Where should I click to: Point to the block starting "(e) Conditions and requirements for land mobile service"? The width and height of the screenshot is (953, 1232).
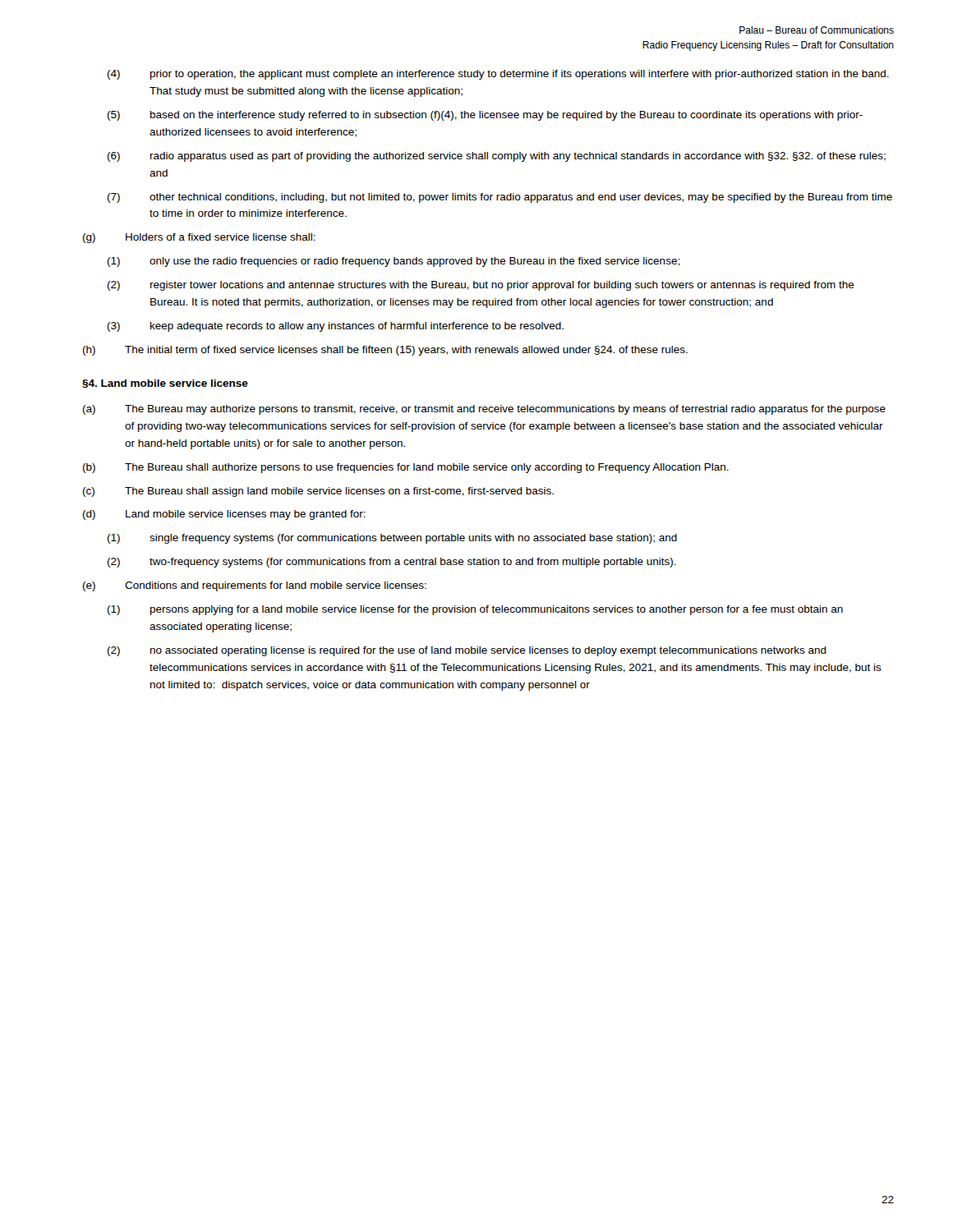pyautogui.click(x=255, y=586)
